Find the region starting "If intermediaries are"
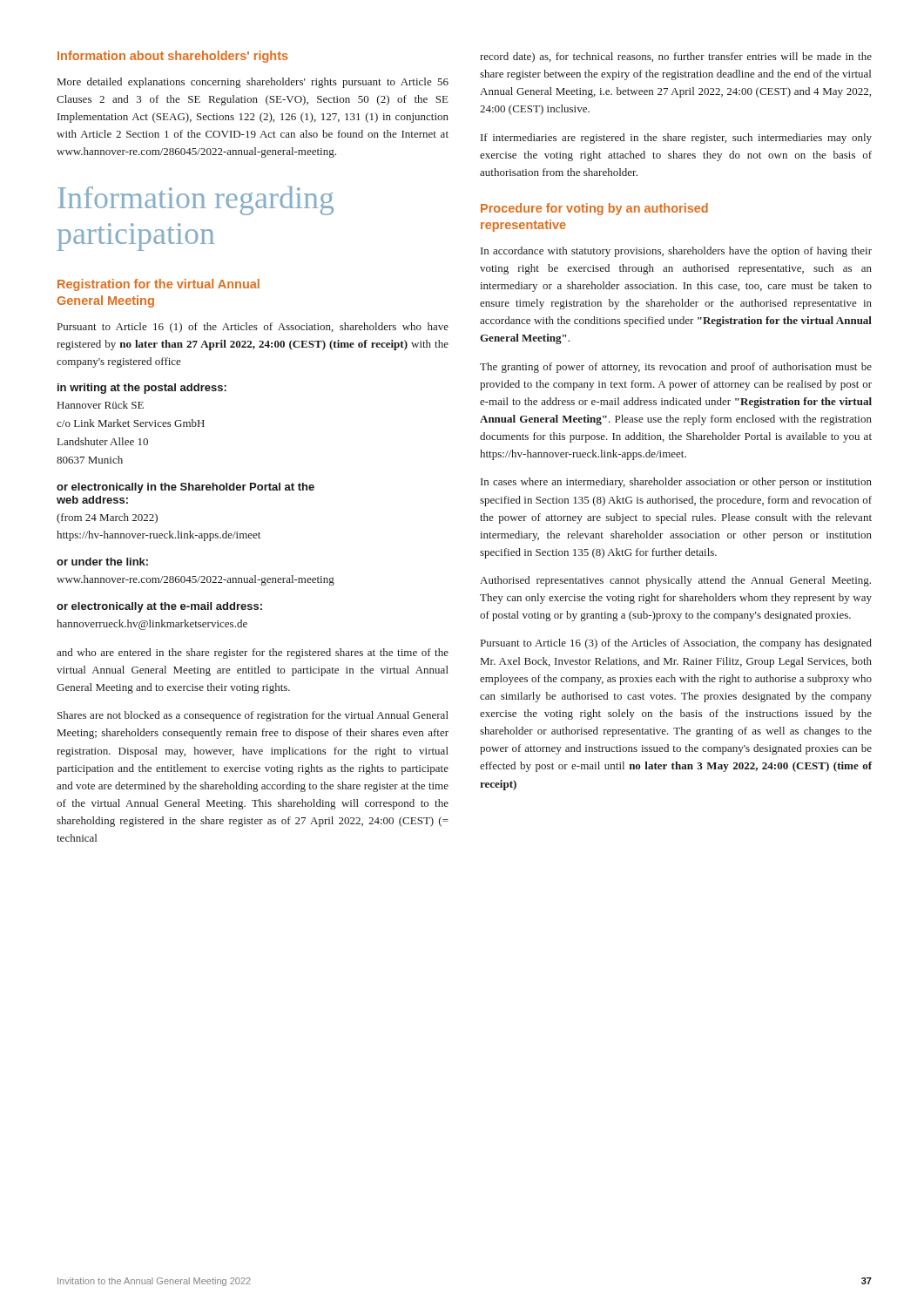This screenshot has width=924, height=1307. tap(676, 155)
